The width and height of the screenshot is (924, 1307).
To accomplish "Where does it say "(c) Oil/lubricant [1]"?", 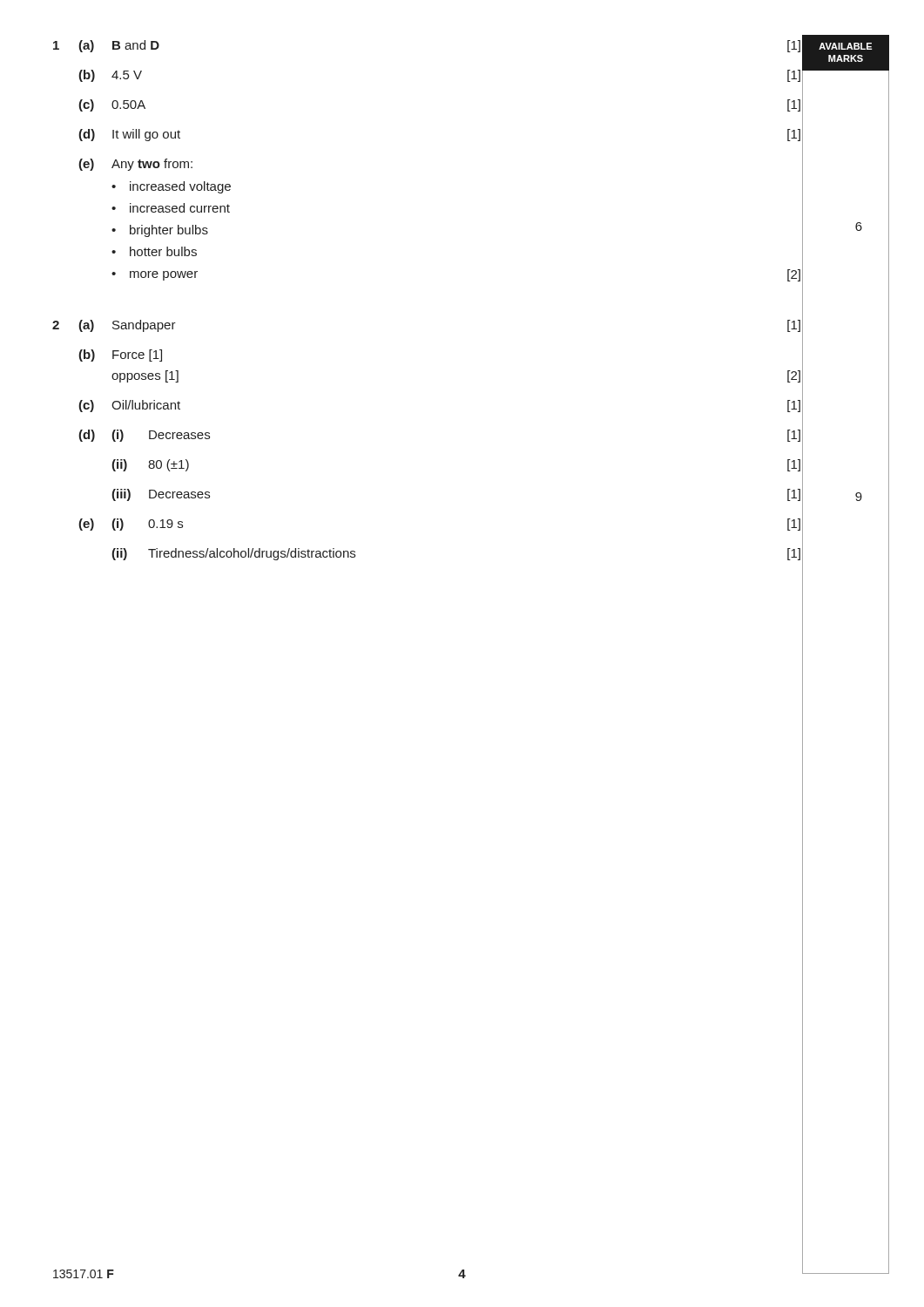I will (x=129, y=405).
